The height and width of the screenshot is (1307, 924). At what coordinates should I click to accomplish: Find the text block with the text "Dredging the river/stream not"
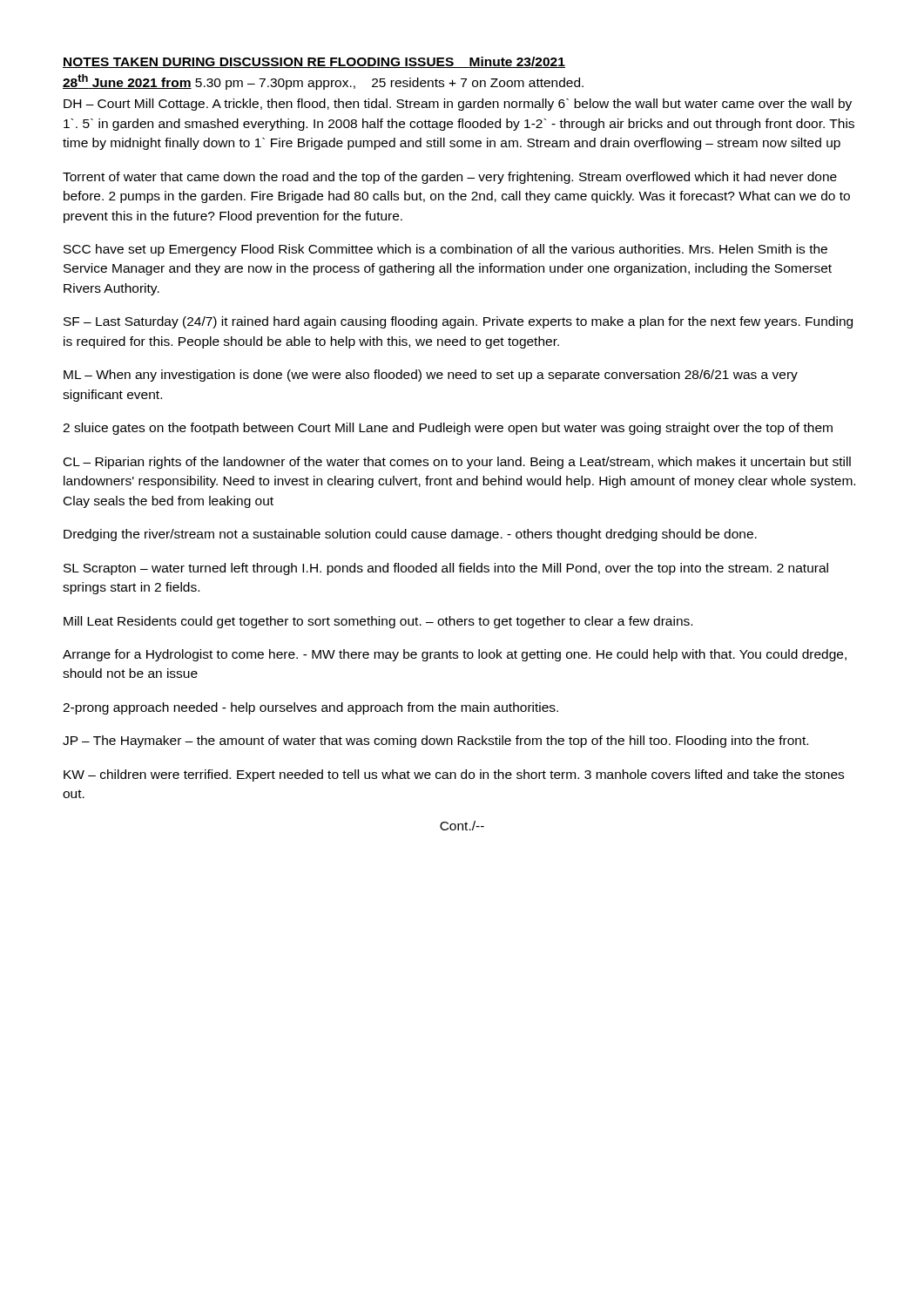click(x=410, y=534)
